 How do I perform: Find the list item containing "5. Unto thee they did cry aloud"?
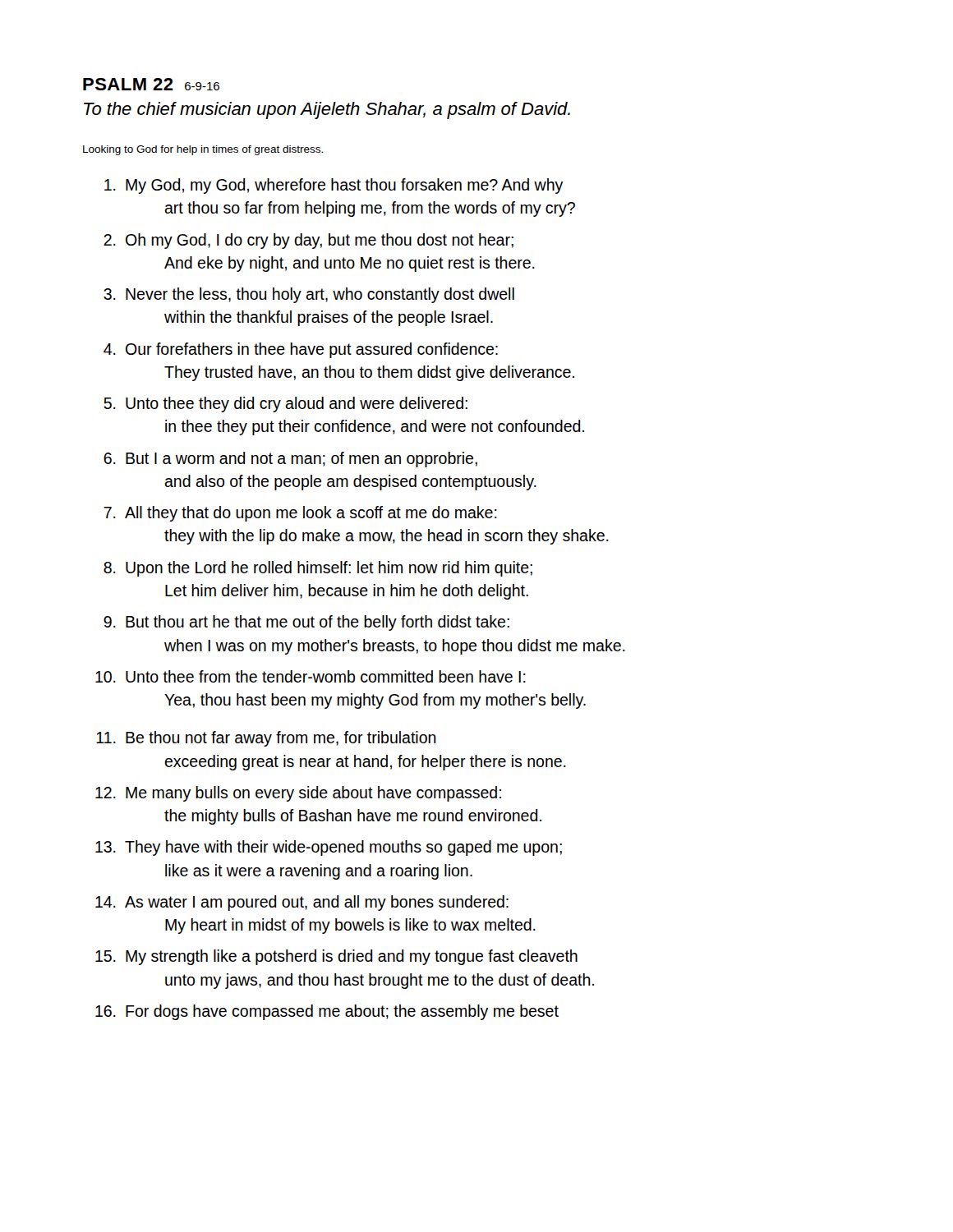476,415
